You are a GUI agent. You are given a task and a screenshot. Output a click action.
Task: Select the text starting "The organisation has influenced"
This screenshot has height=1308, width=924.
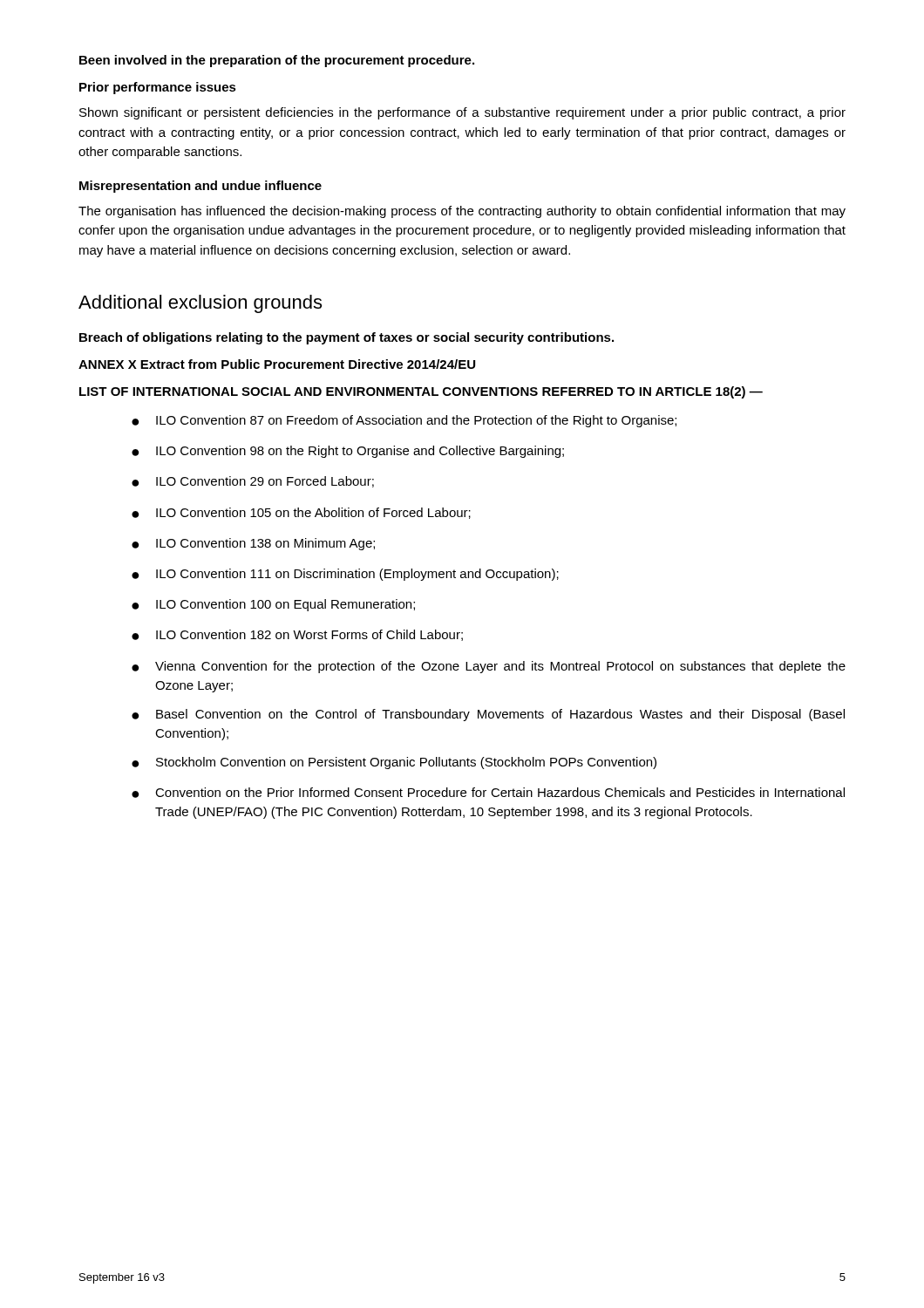coord(462,230)
